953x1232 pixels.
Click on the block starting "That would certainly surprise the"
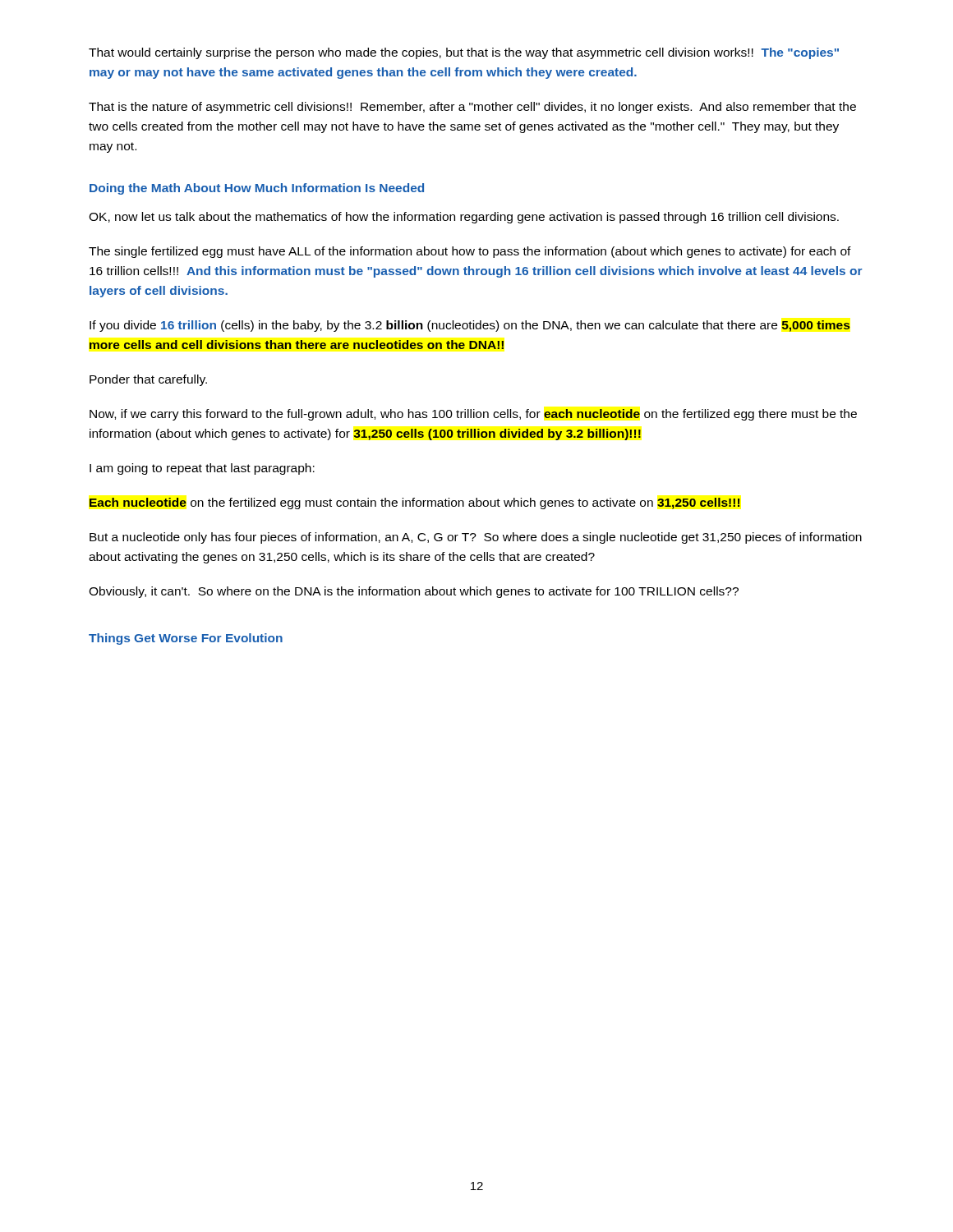pyautogui.click(x=464, y=62)
